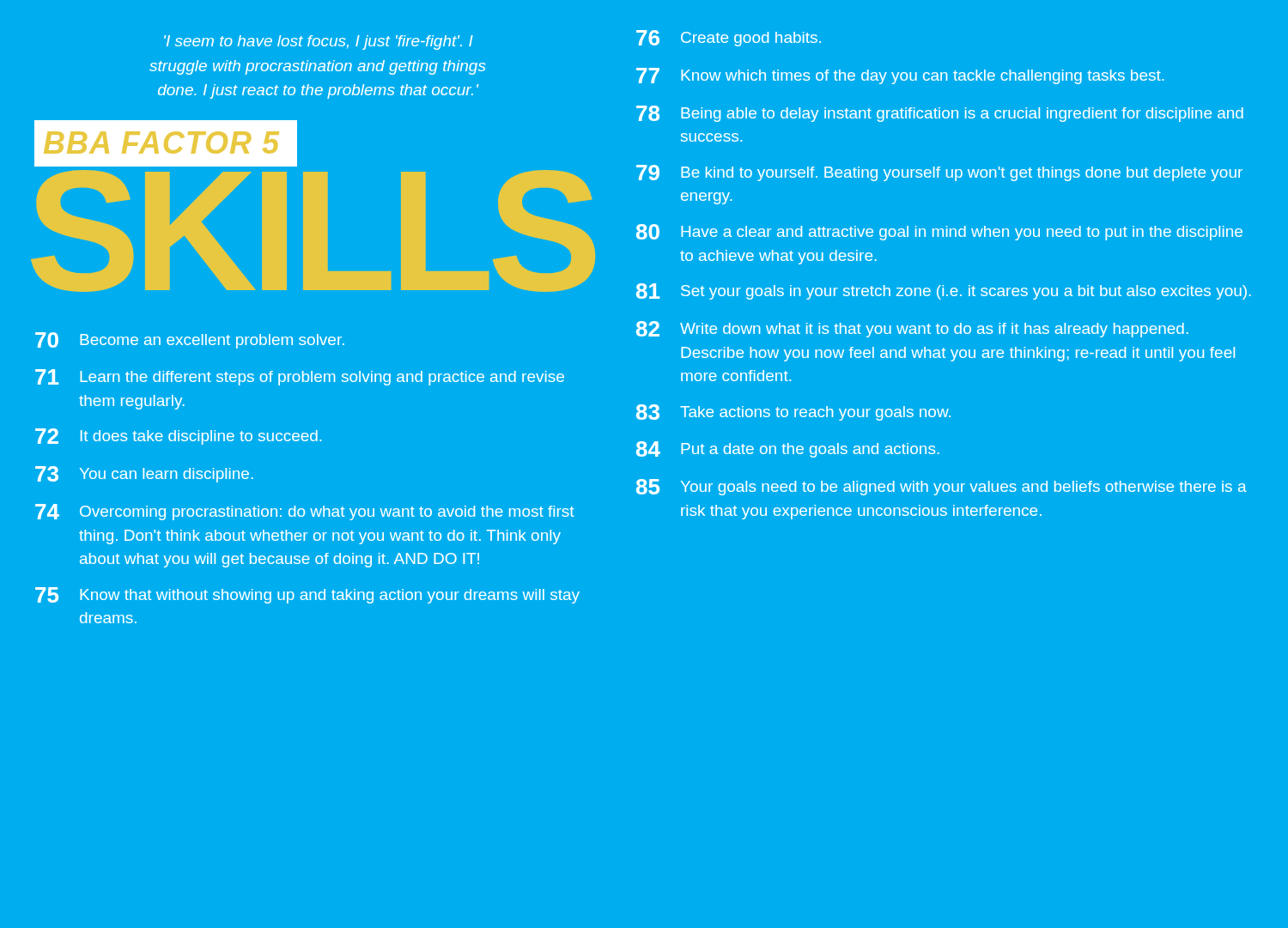Viewport: 1288px width, 928px height.
Task: Point to the block starting "84 Put a date on the goals"
Action: click(944, 450)
